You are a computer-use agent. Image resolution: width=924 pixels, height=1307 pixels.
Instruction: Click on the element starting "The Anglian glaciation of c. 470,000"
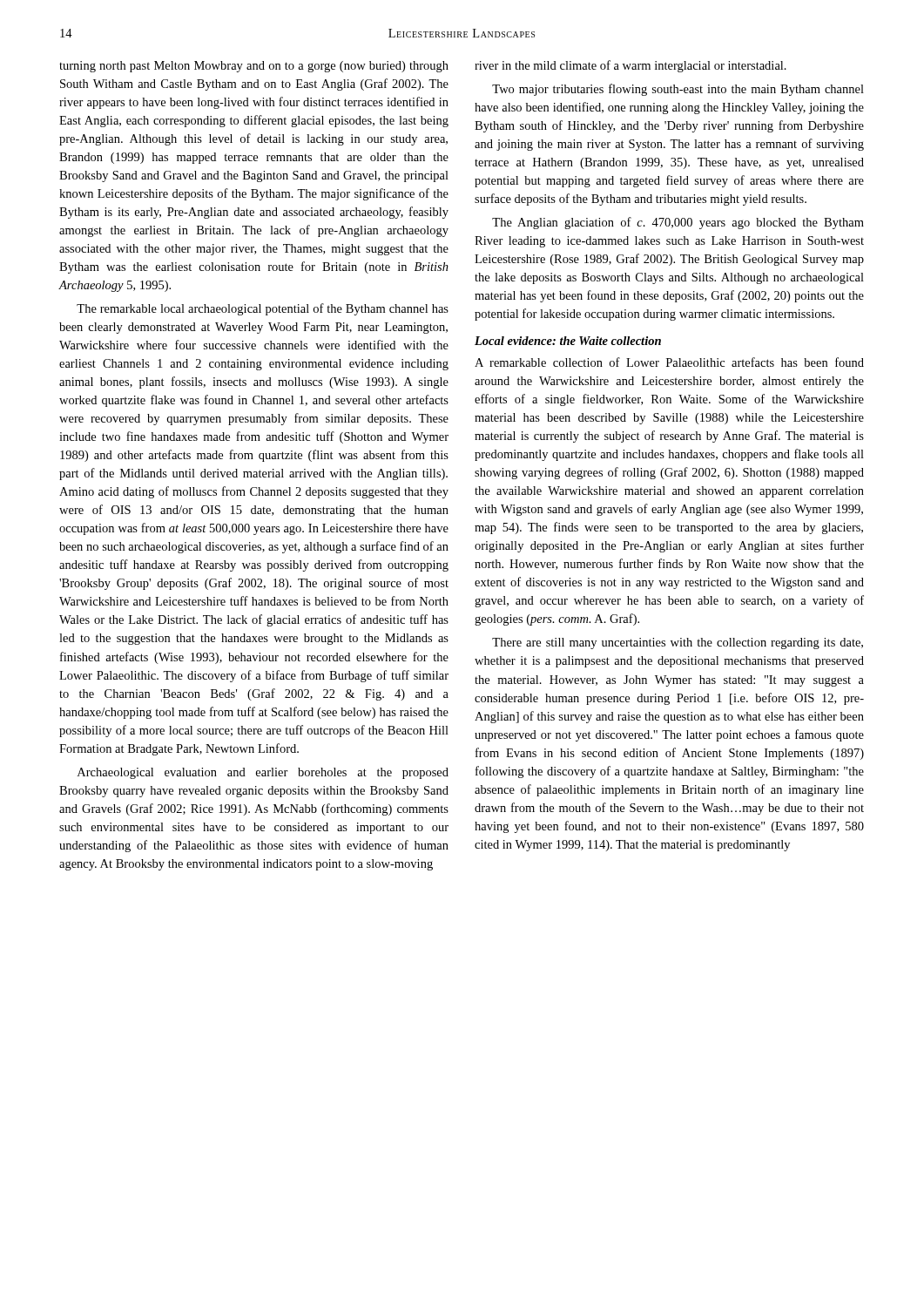(669, 269)
